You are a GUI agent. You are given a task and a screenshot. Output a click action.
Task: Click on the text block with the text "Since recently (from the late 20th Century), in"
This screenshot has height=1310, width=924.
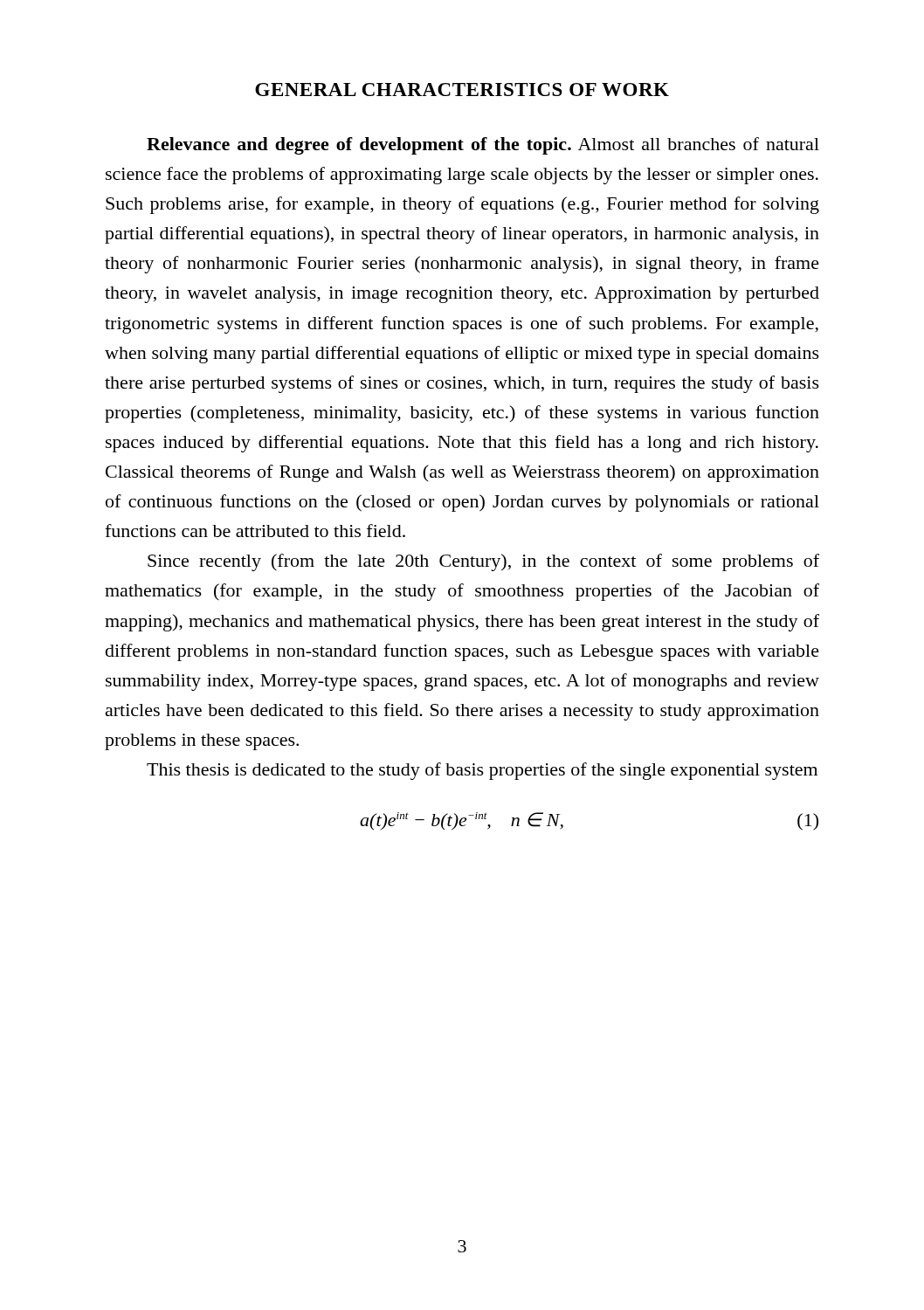tap(462, 650)
